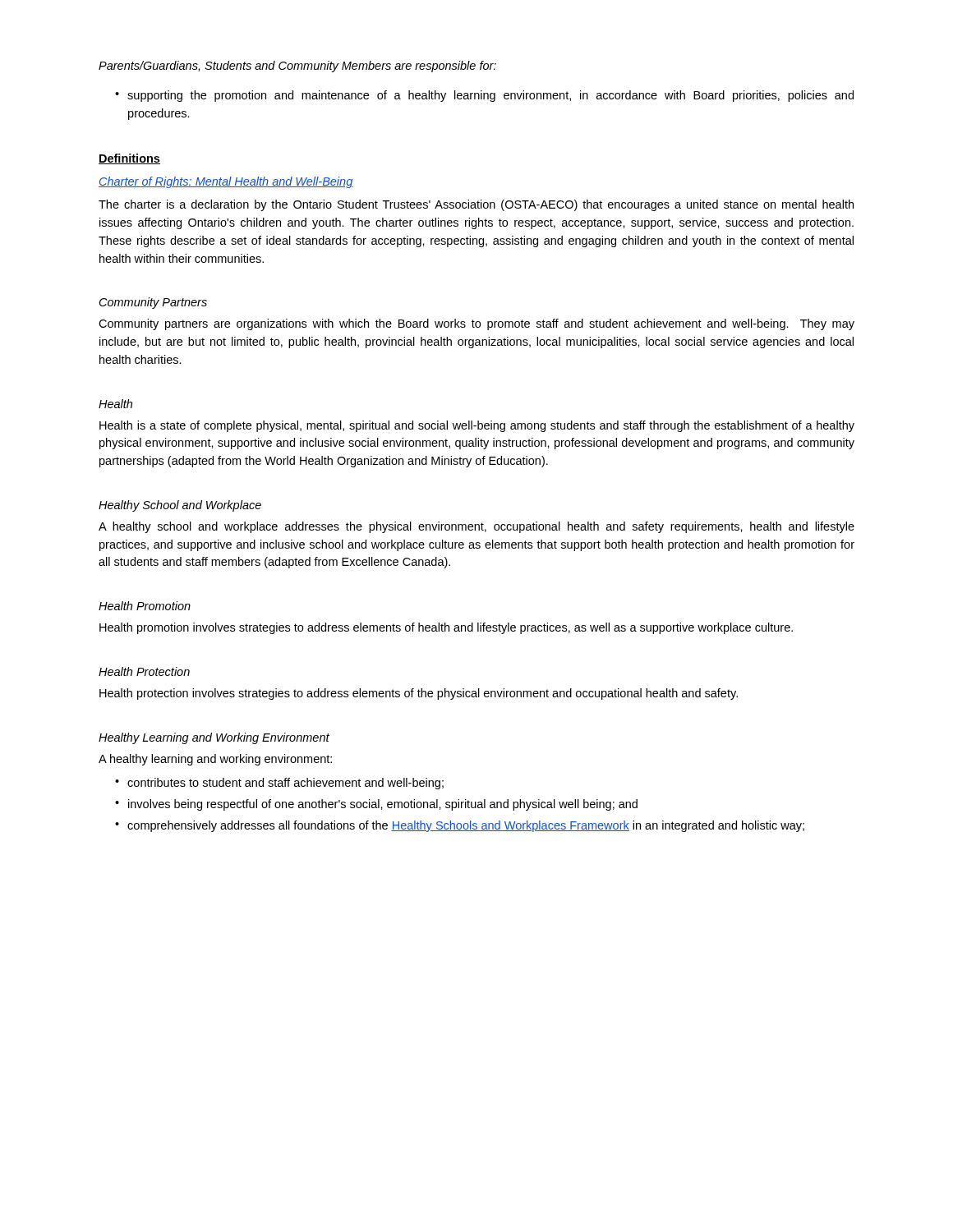Click on the block starting "Health promotion involves strategies to address elements"
Viewport: 953px width, 1232px height.
click(476, 628)
